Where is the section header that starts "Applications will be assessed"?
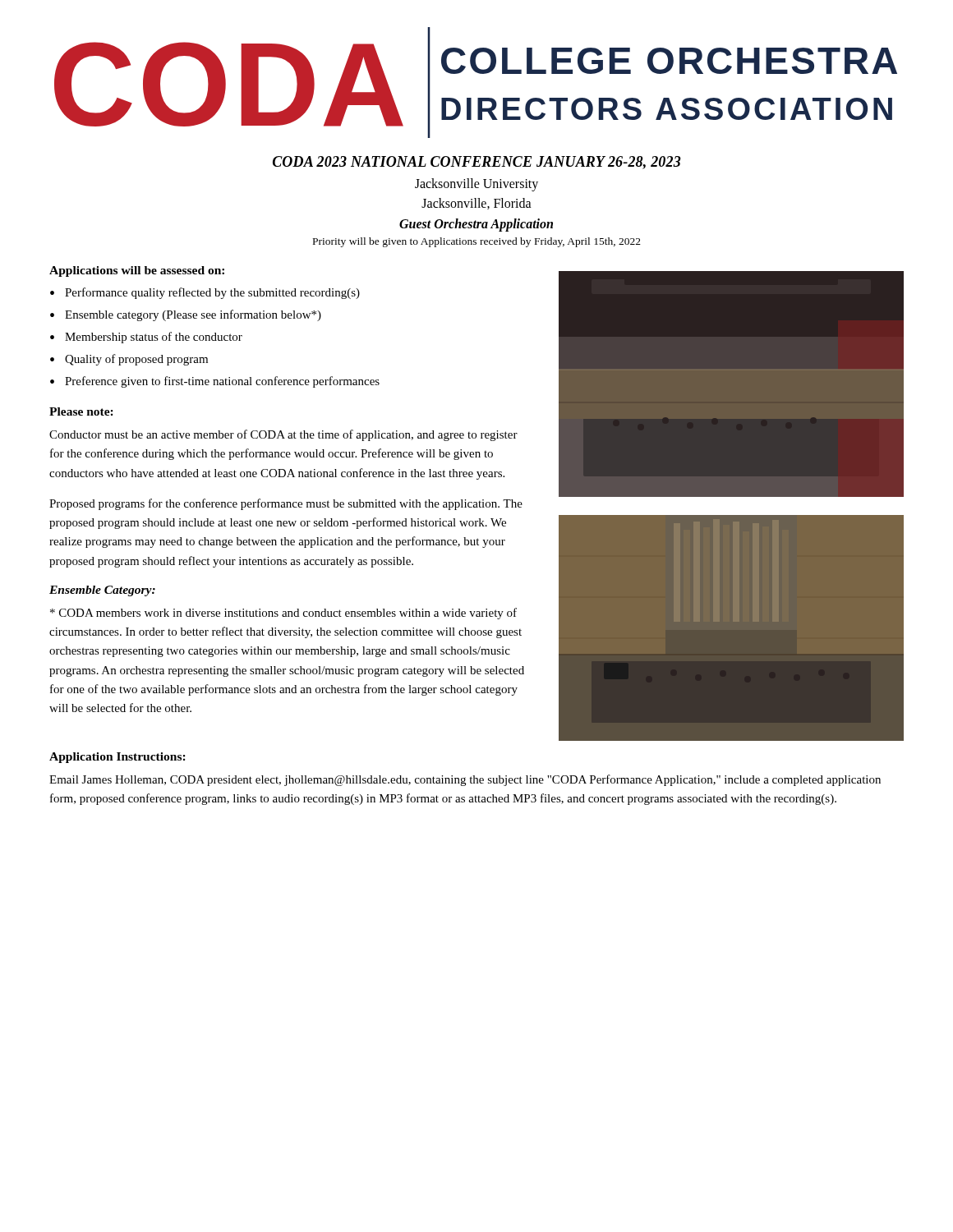This screenshot has width=953, height=1232. click(137, 270)
